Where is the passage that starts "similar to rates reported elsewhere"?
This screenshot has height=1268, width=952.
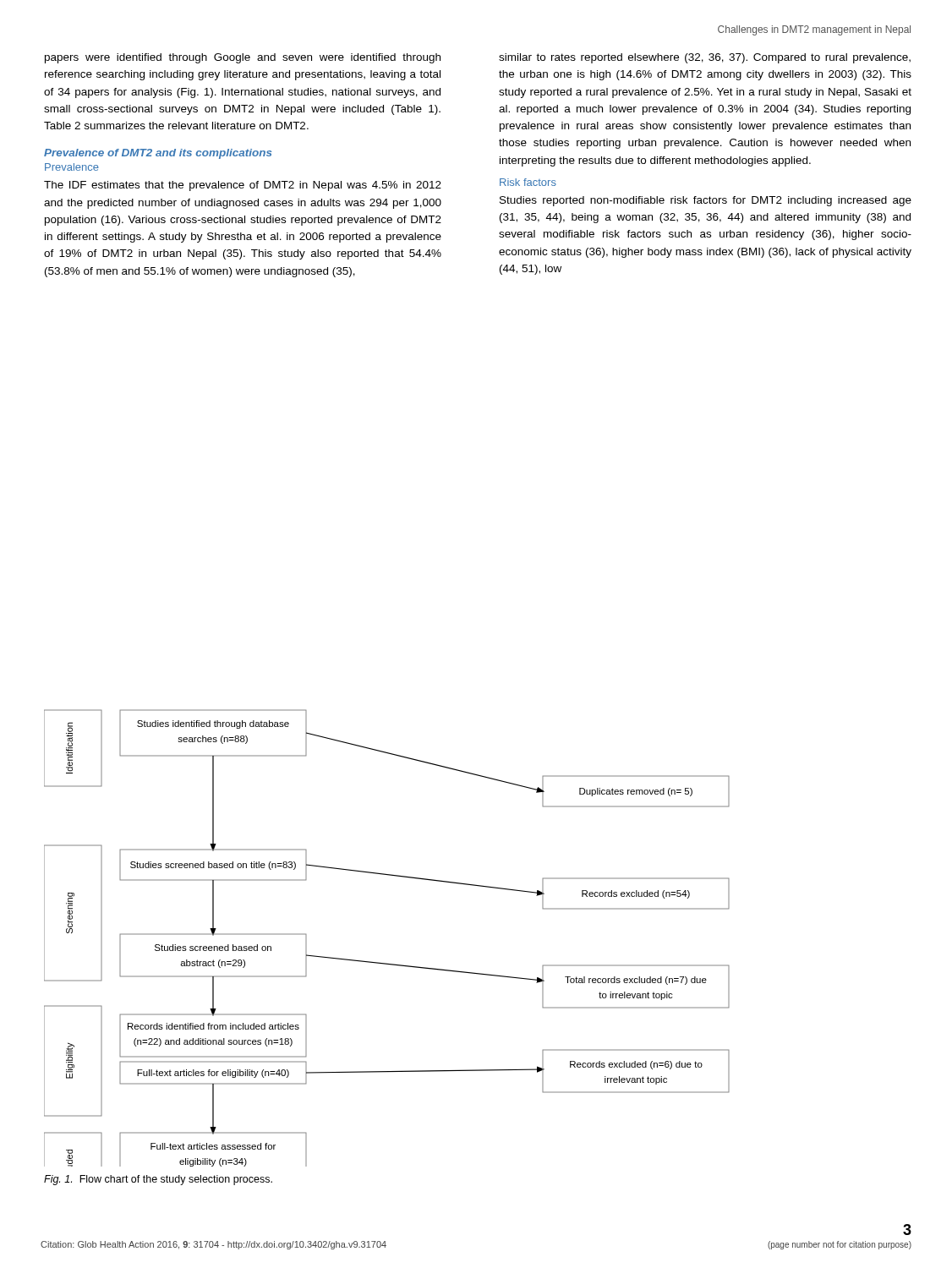pyautogui.click(x=705, y=109)
